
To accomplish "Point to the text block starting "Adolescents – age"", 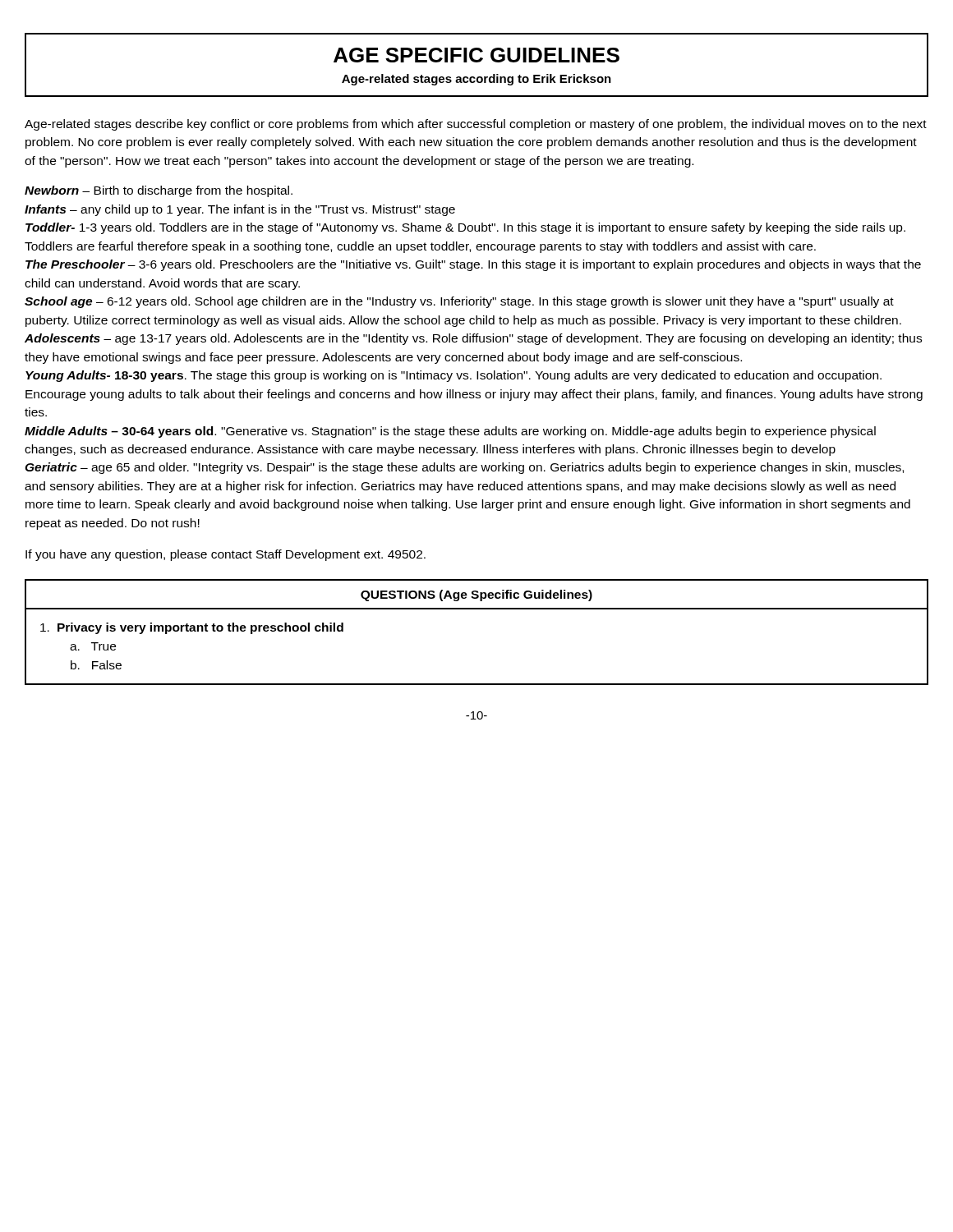I will point(473,347).
